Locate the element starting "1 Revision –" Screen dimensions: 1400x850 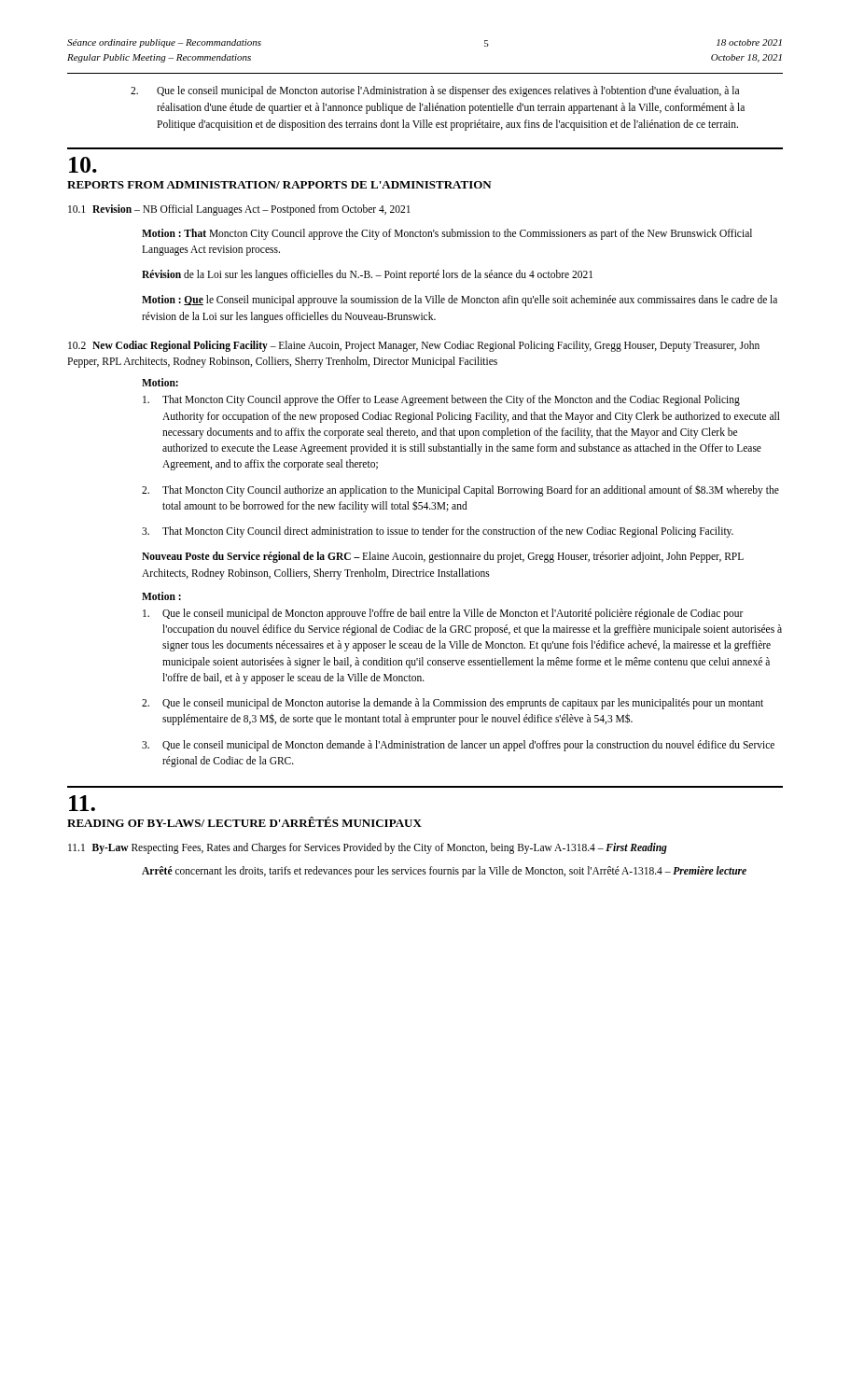239,209
